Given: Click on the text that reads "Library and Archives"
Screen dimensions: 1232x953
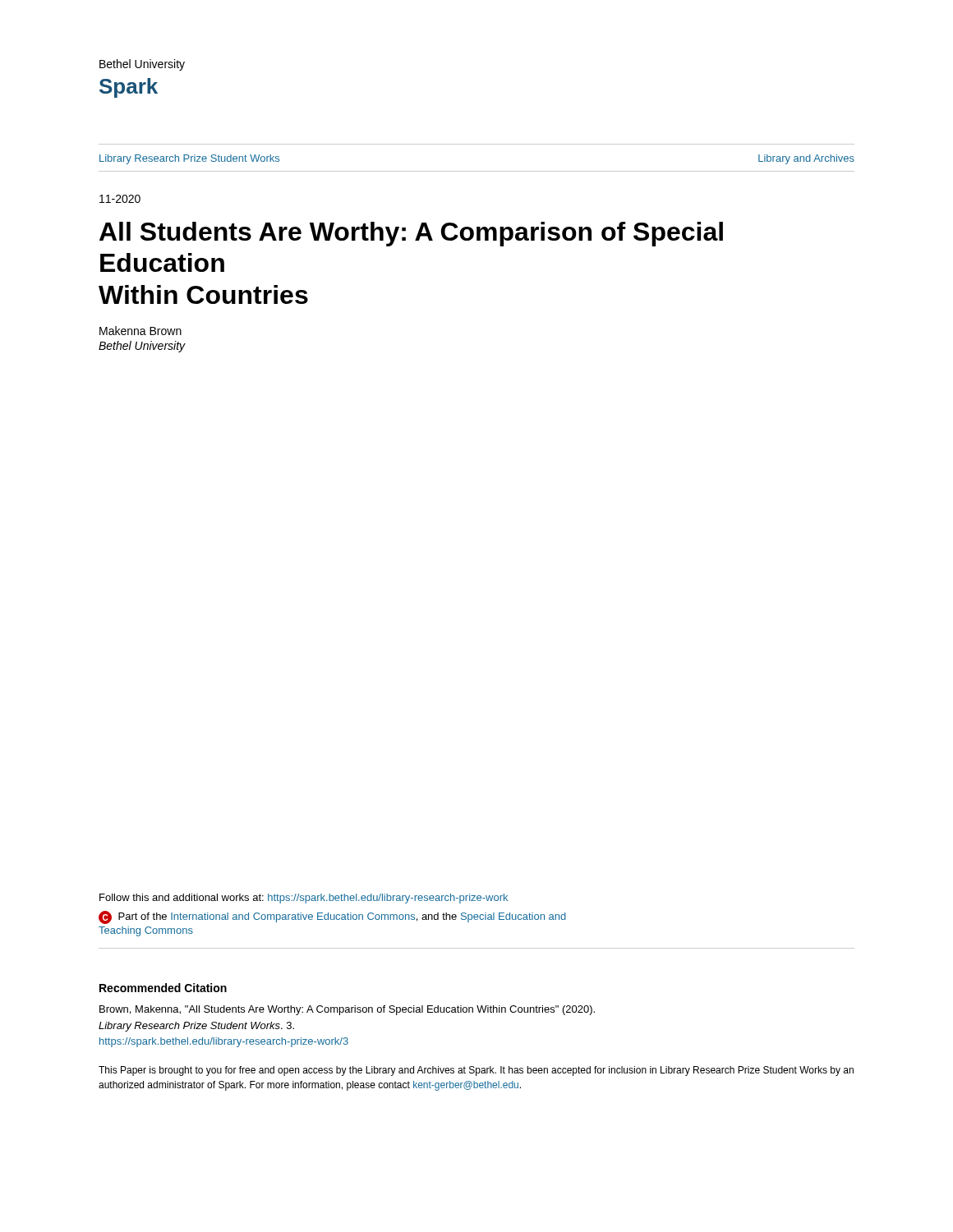Looking at the screenshot, I should 806,158.
